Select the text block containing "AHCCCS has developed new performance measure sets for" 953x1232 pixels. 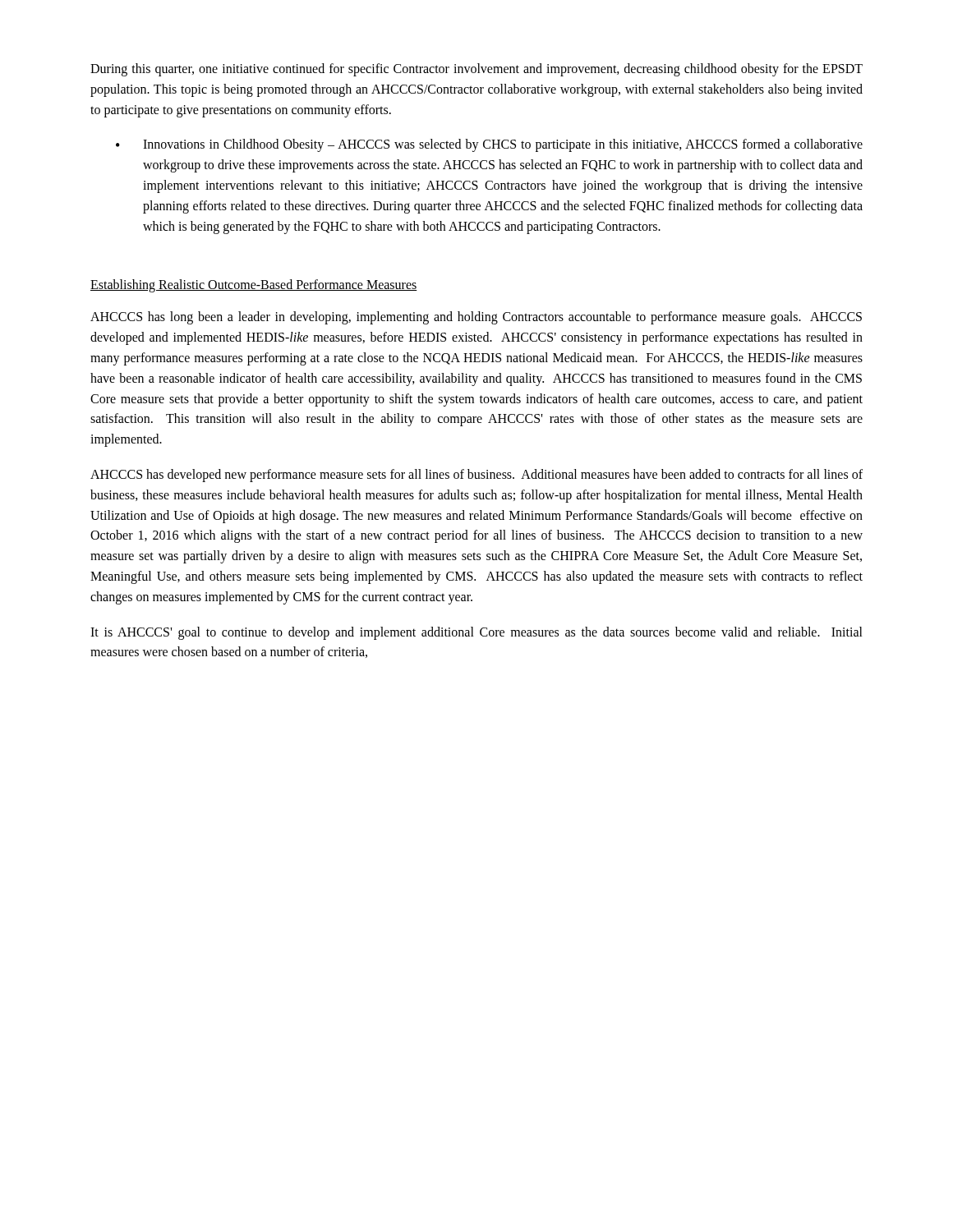476,535
